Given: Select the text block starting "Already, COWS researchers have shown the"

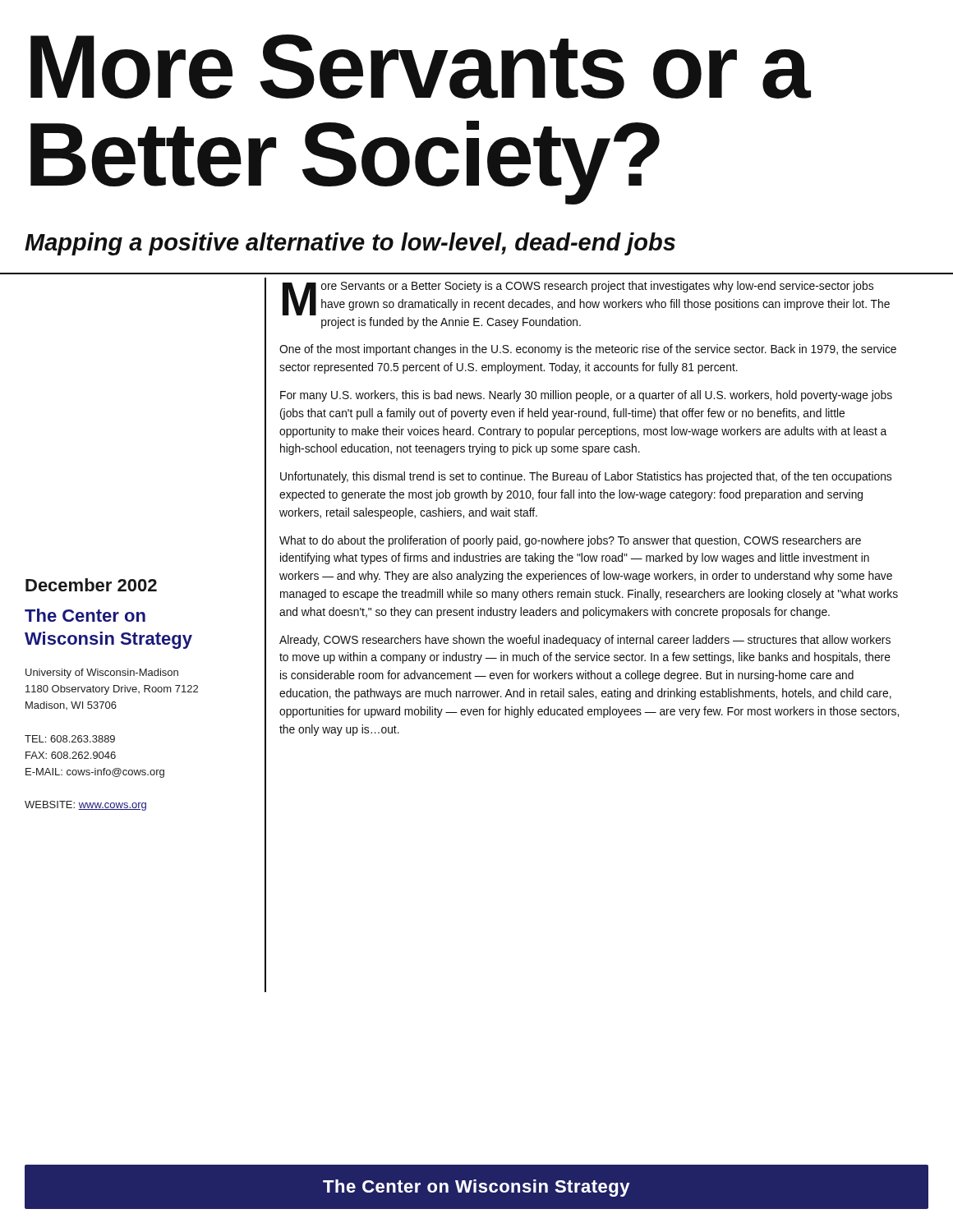Looking at the screenshot, I should 590,685.
